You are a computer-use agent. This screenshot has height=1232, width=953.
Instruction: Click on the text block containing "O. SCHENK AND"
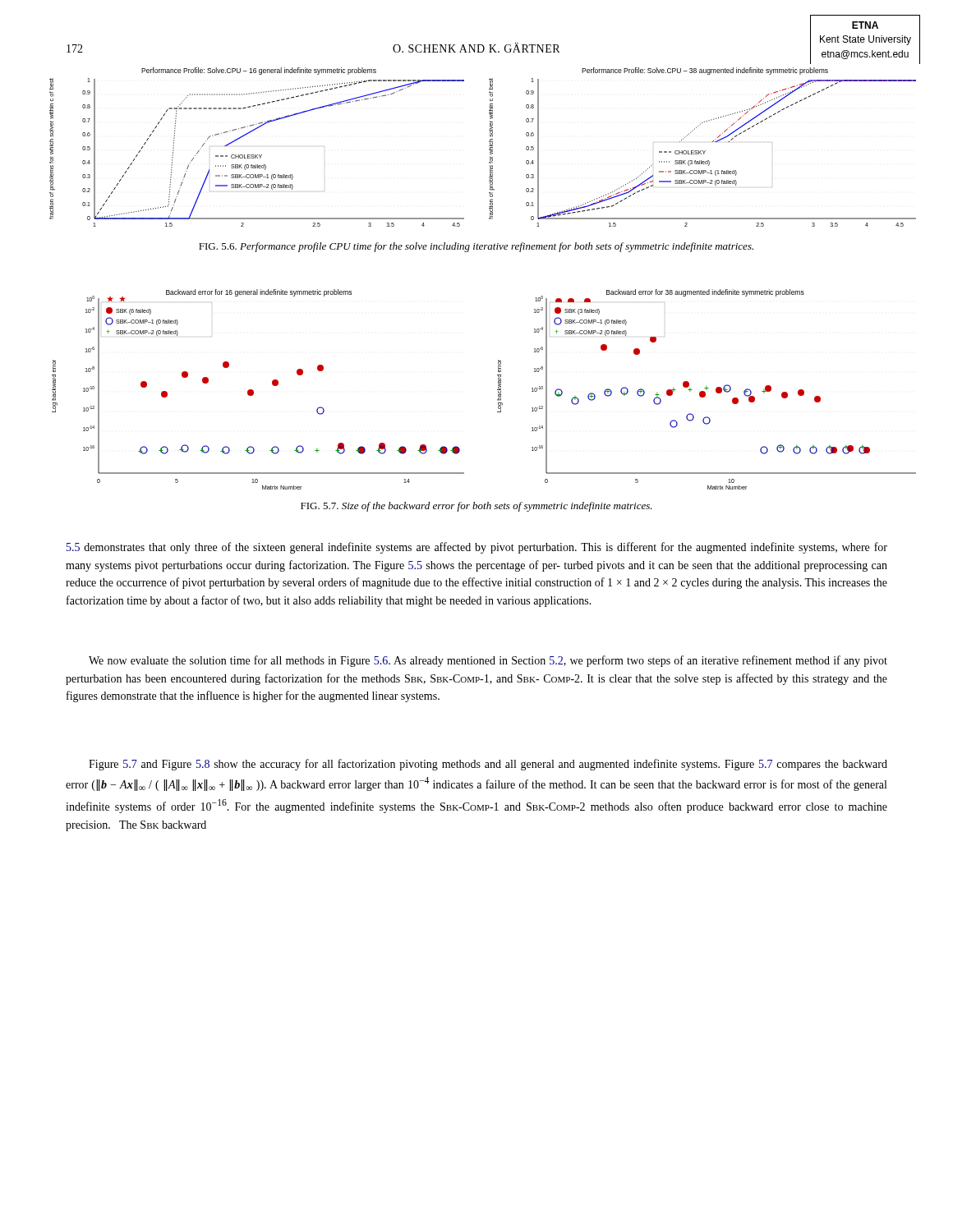[476, 49]
